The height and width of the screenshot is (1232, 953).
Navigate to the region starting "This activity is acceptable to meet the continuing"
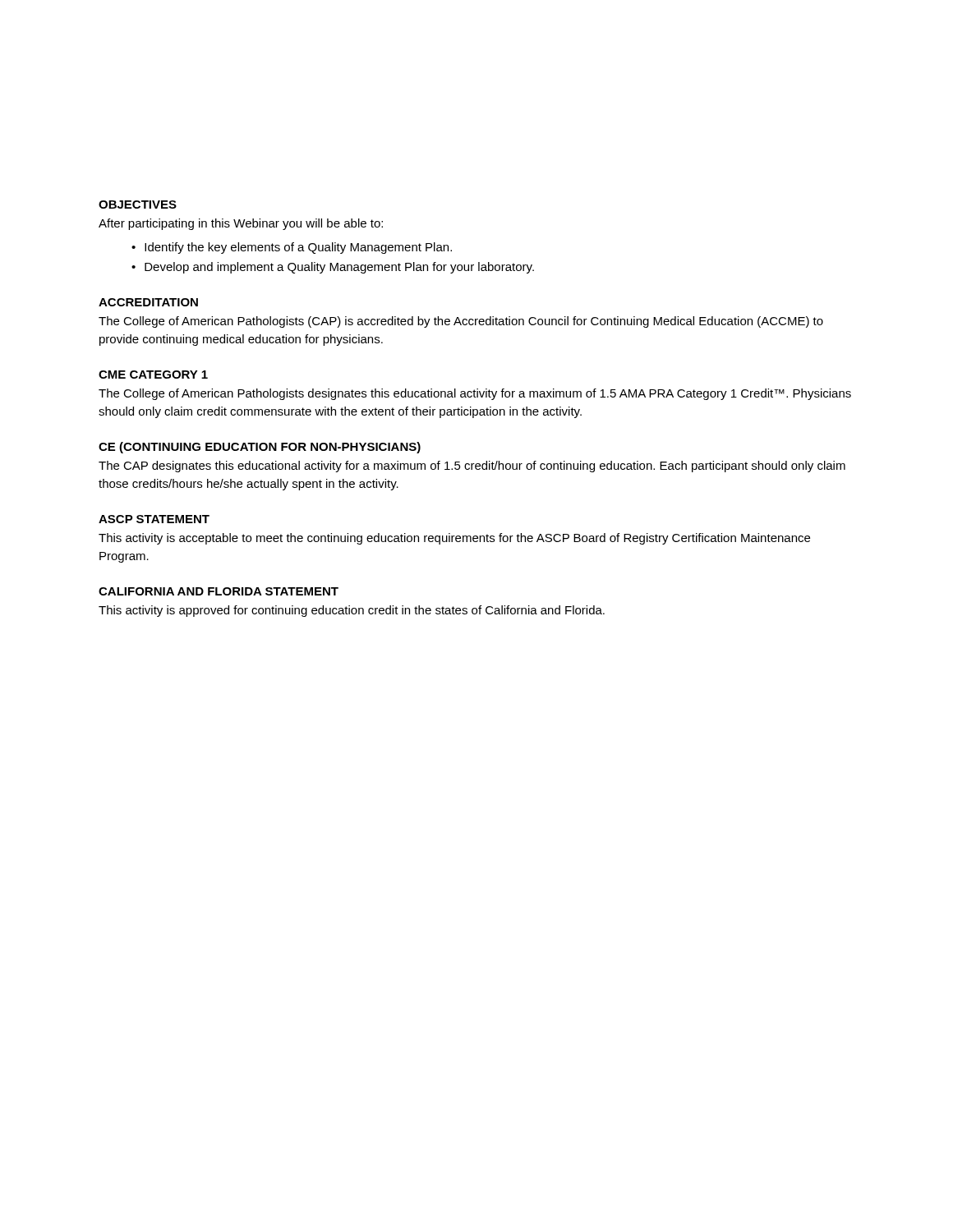(455, 546)
